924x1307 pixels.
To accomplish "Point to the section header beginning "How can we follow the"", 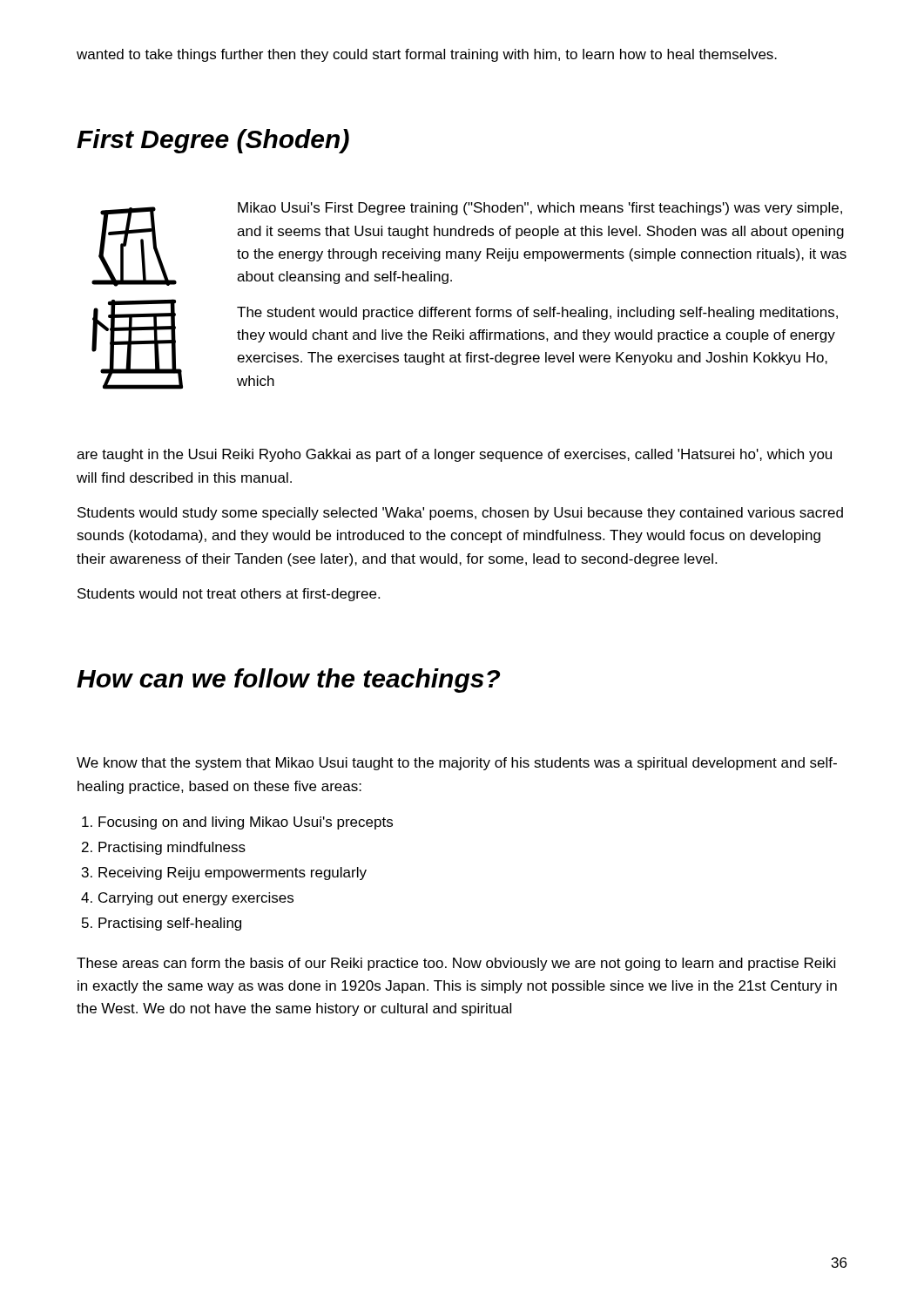I will tap(289, 679).
